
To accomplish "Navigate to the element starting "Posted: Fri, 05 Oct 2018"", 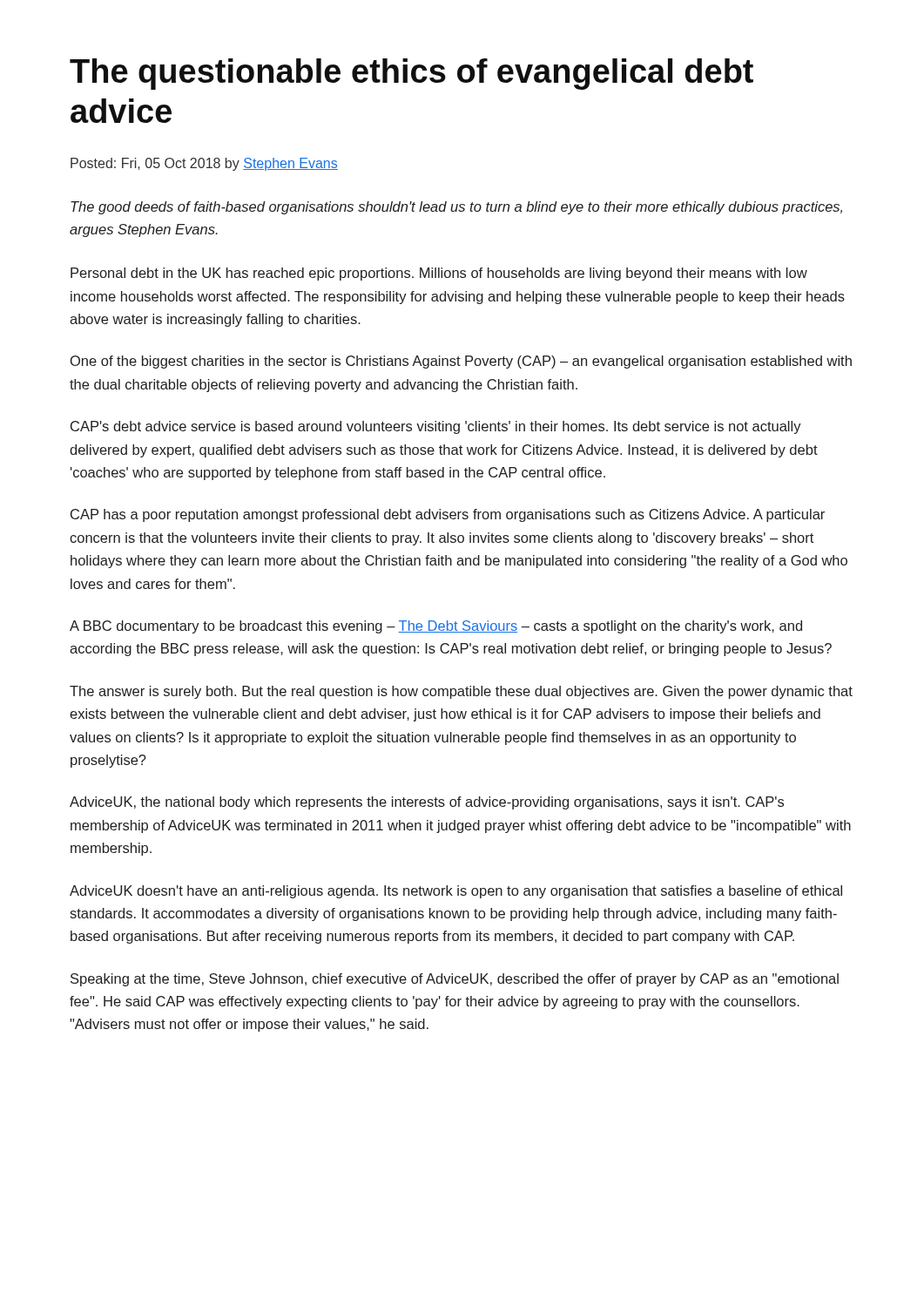I will (204, 164).
